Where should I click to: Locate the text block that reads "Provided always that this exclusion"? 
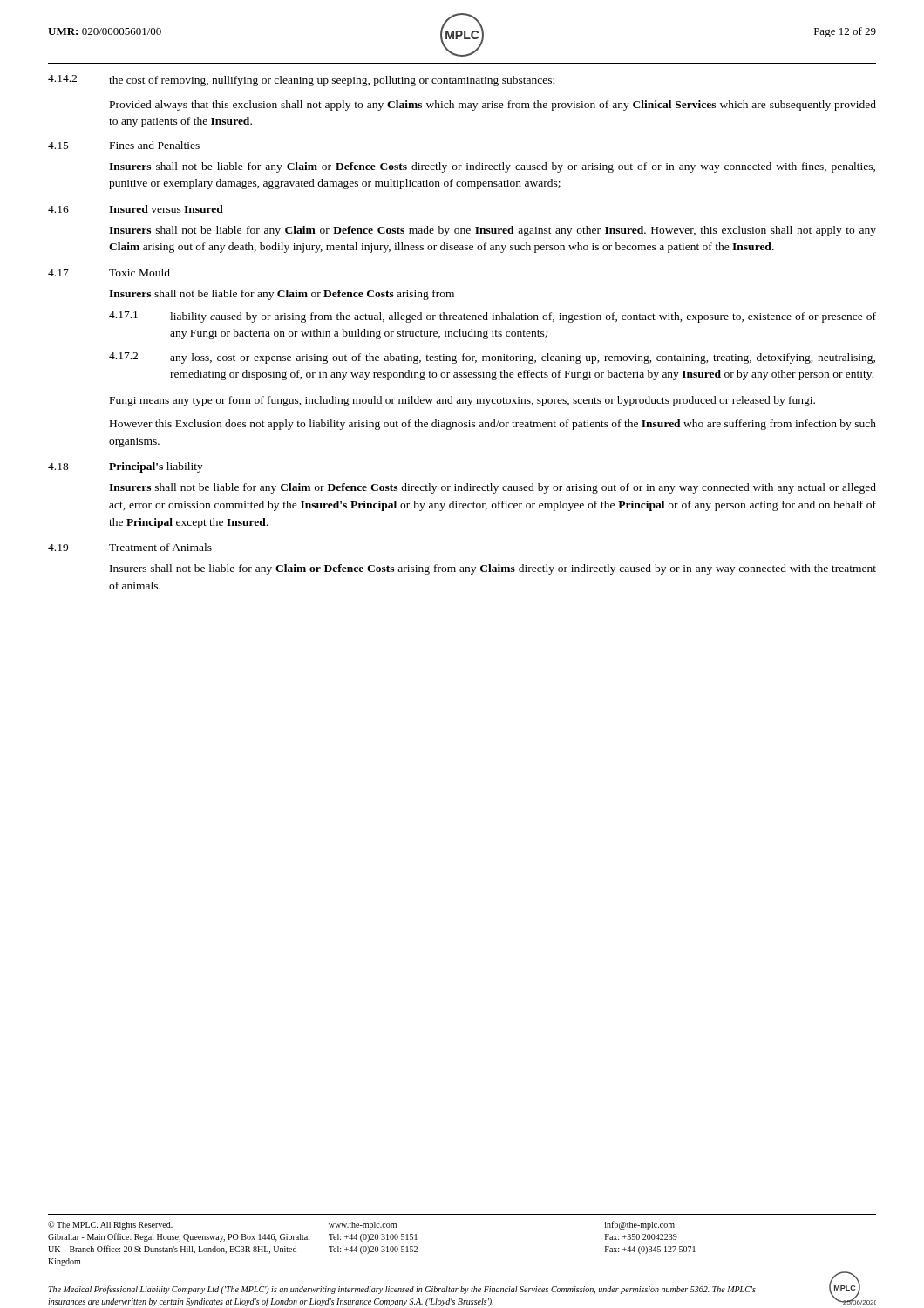coord(492,112)
